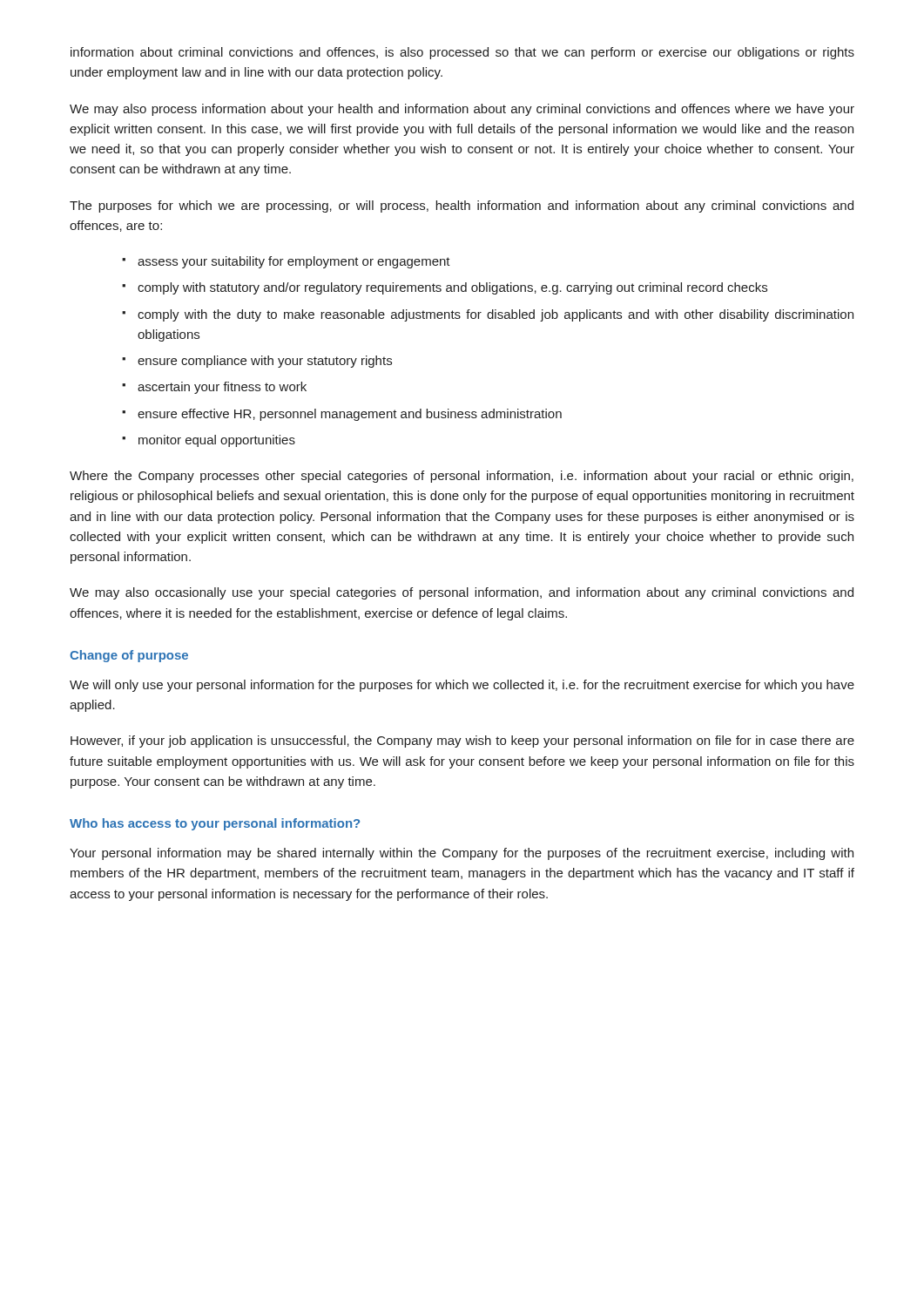The width and height of the screenshot is (924, 1307).
Task: Navigate to the text starting "However, if your job application"
Action: tap(462, 761)
